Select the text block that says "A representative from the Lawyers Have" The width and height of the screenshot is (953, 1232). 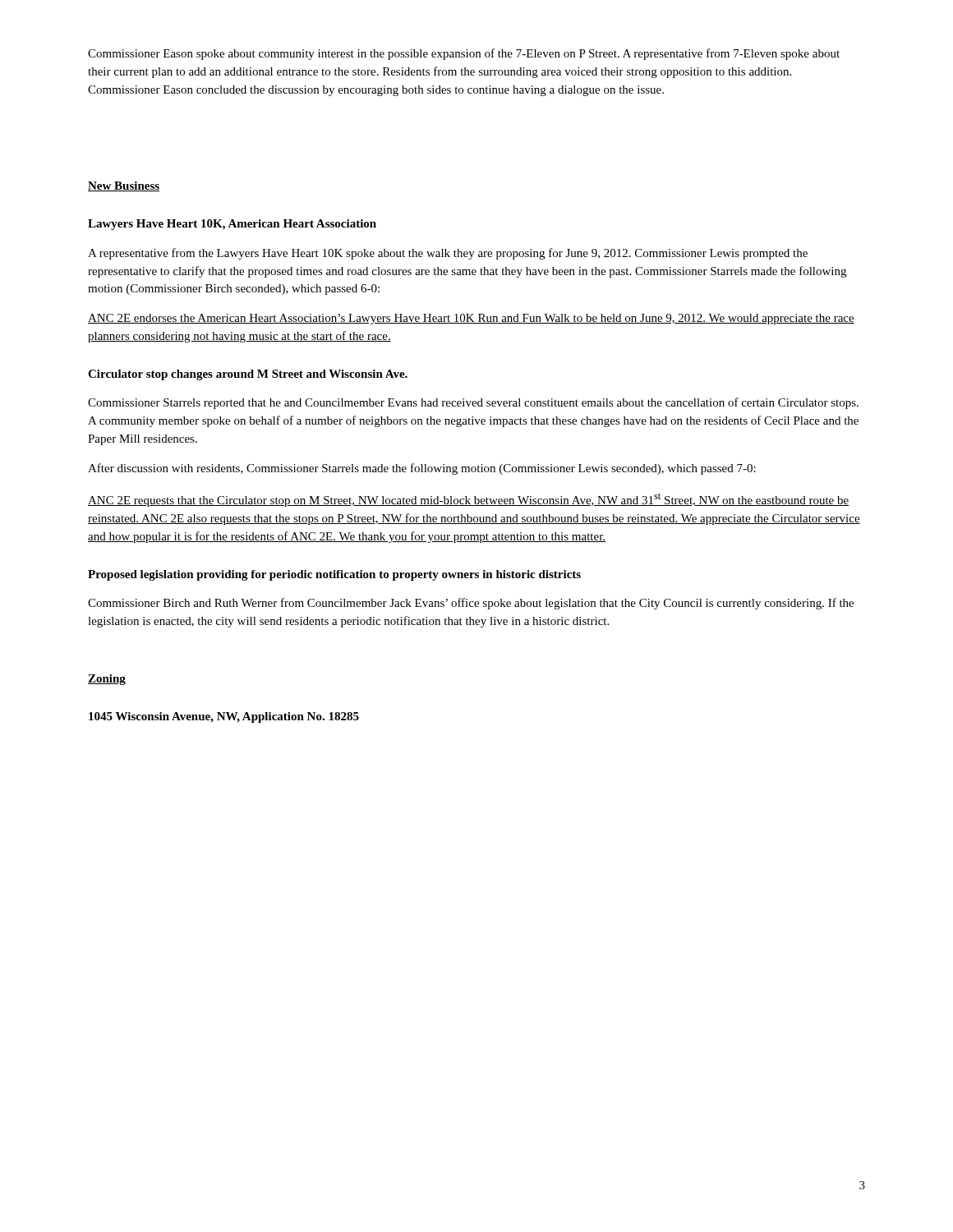coord(467,271)
